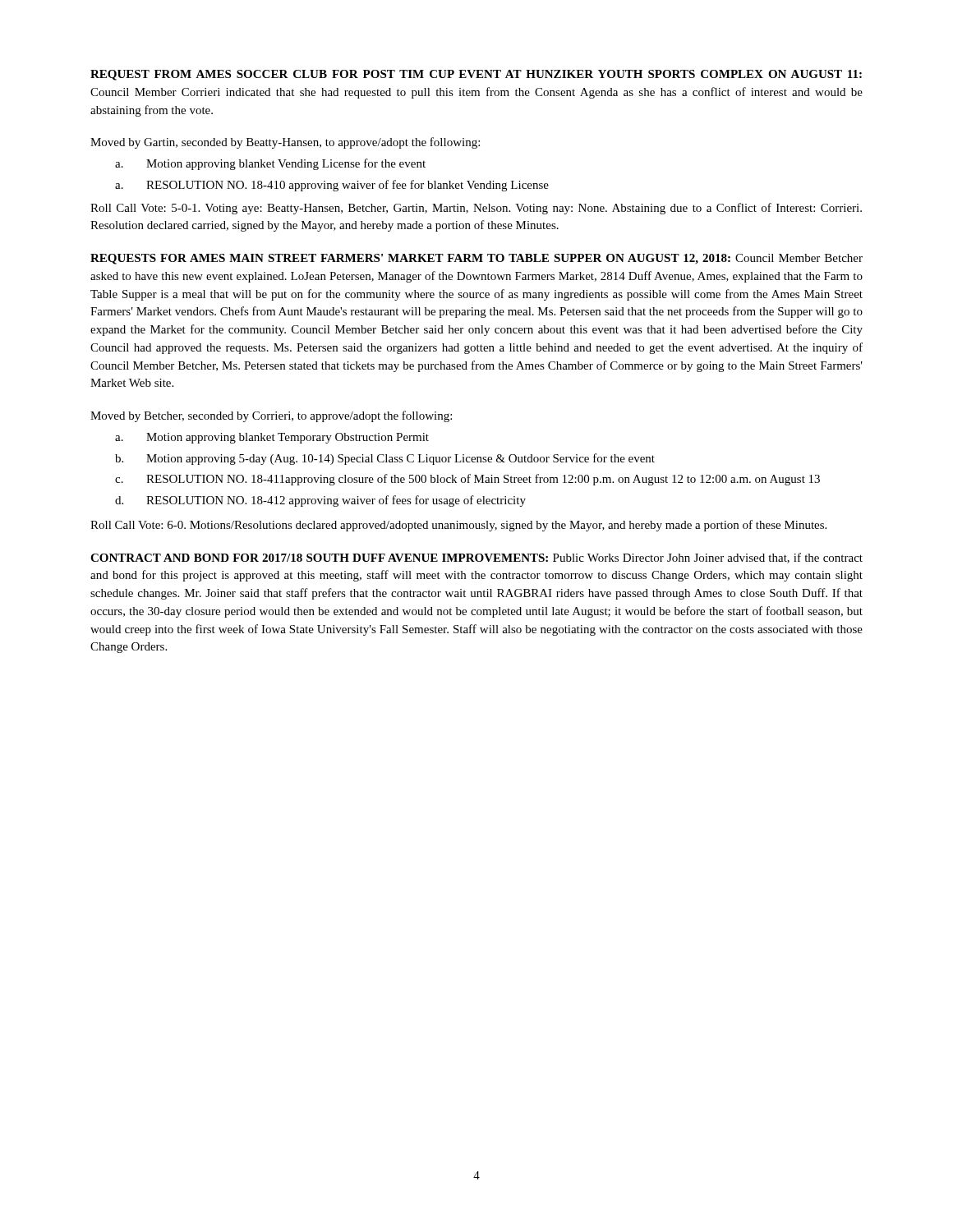953x1232 pixels.
Task: Click the passage that begins "REQUEST FROM AMES SOCCER CLUB FOR POST TIM"
Action: [476, 92]
